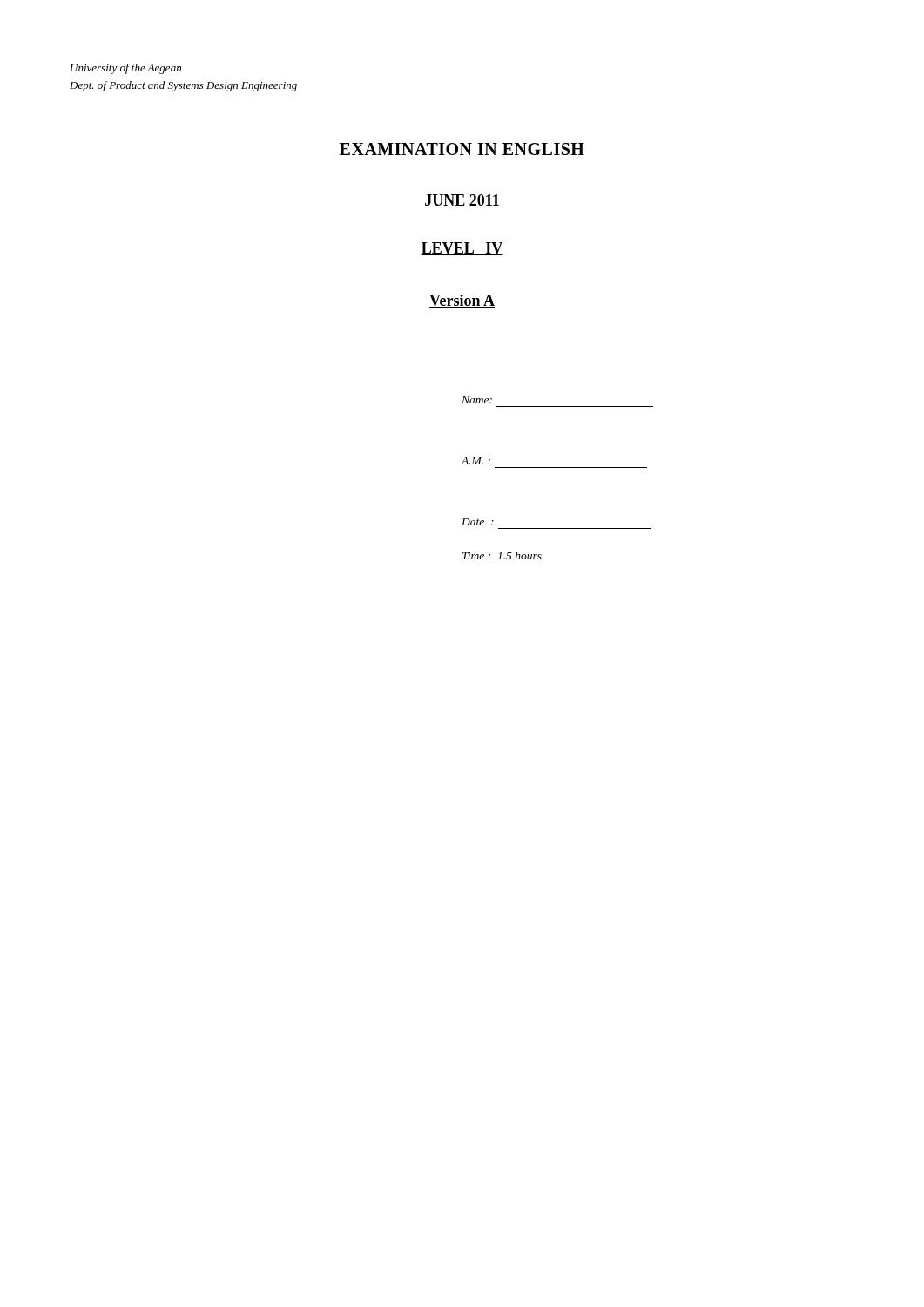Find "Version A" on this page
This screenshot has width=924, height=1307.
[462, 301]
